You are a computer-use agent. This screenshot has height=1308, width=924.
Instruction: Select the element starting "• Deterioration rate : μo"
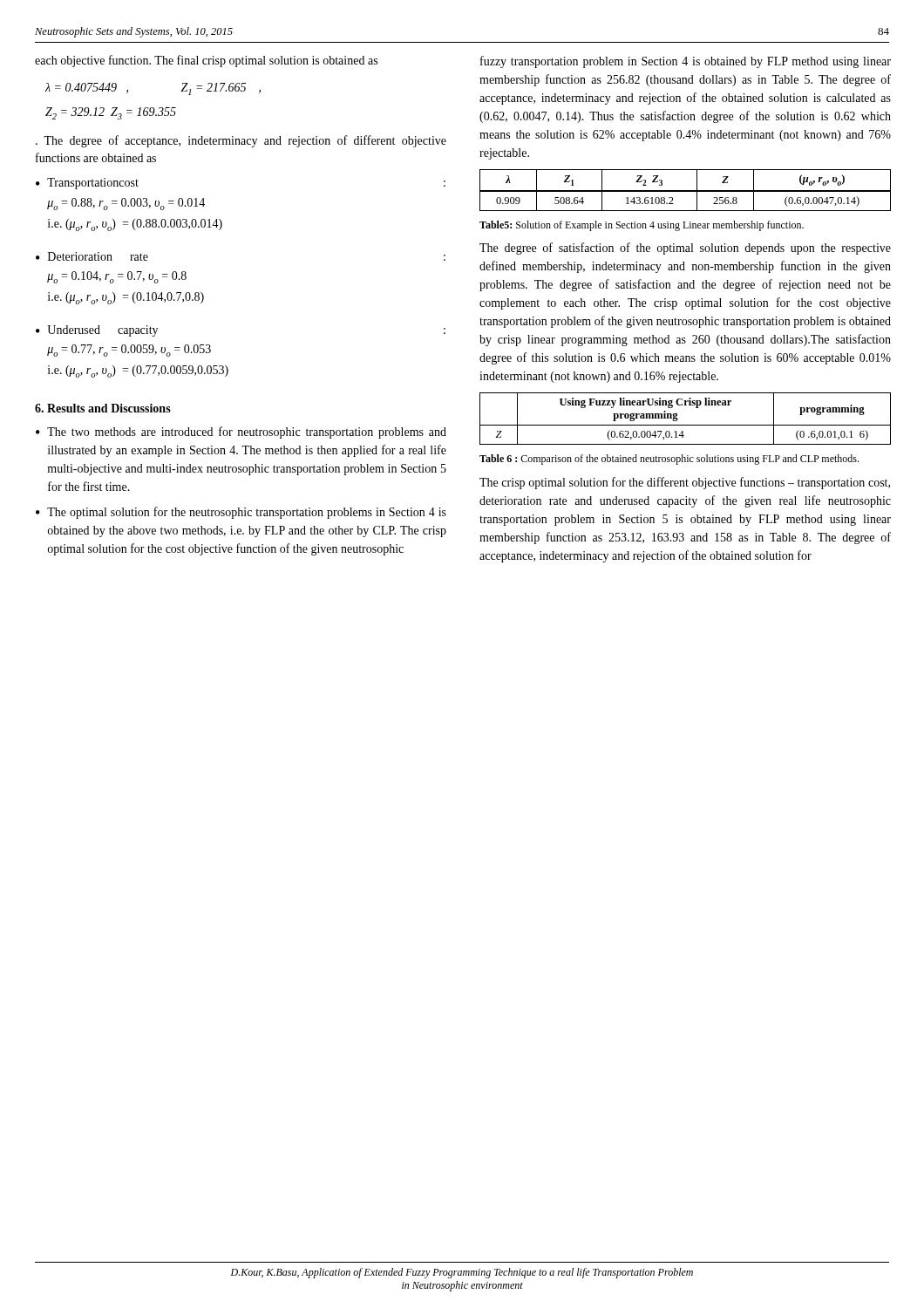(x=75, y=256)
